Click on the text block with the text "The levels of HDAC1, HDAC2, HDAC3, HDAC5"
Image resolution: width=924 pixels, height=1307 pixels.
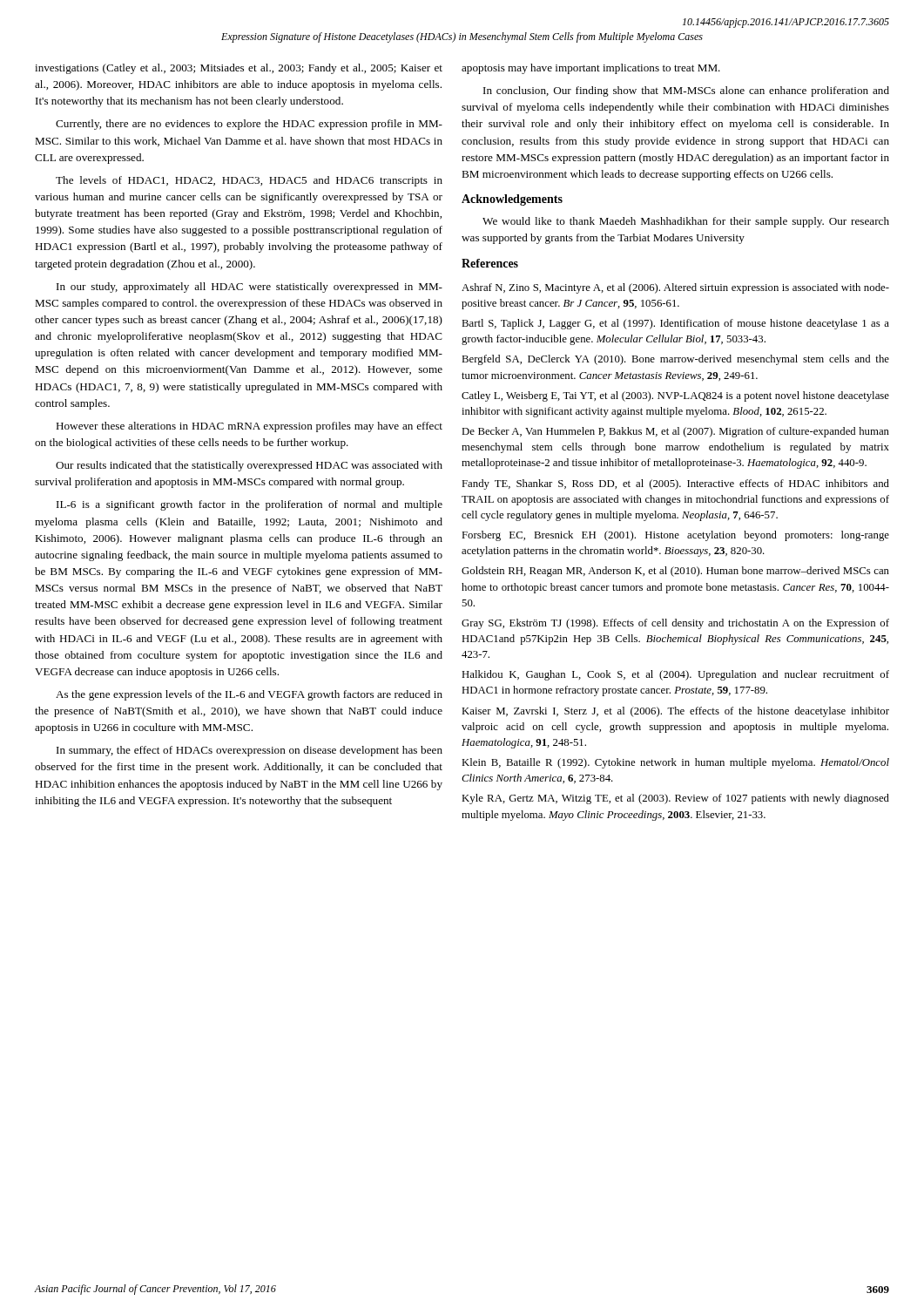[239, 222]
